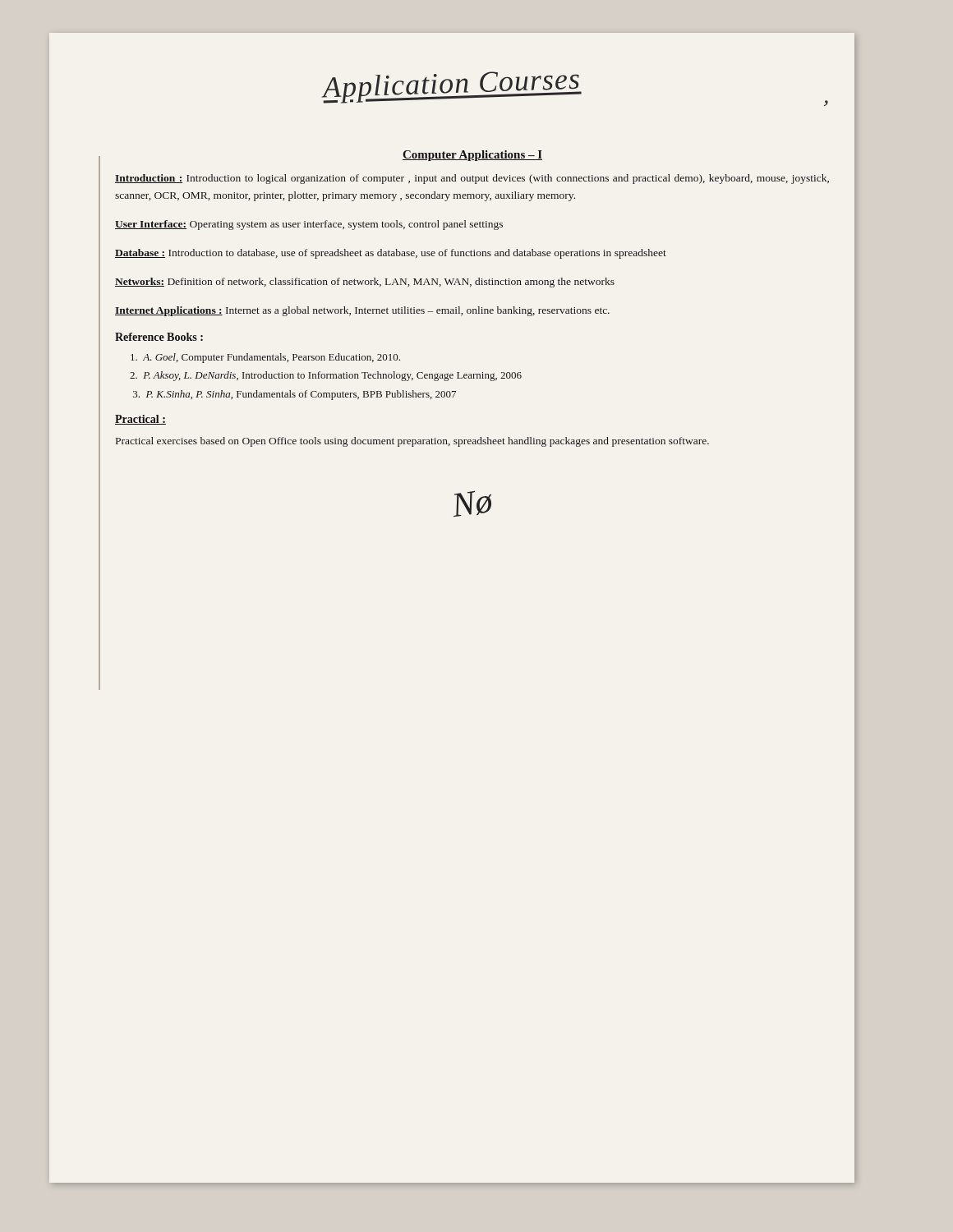Where is the passage that starts "2. P. Aksoy, L. DeNardis, Introduction to Information"?
This screenshot has width=953, height=1232.
pos(326,375)
